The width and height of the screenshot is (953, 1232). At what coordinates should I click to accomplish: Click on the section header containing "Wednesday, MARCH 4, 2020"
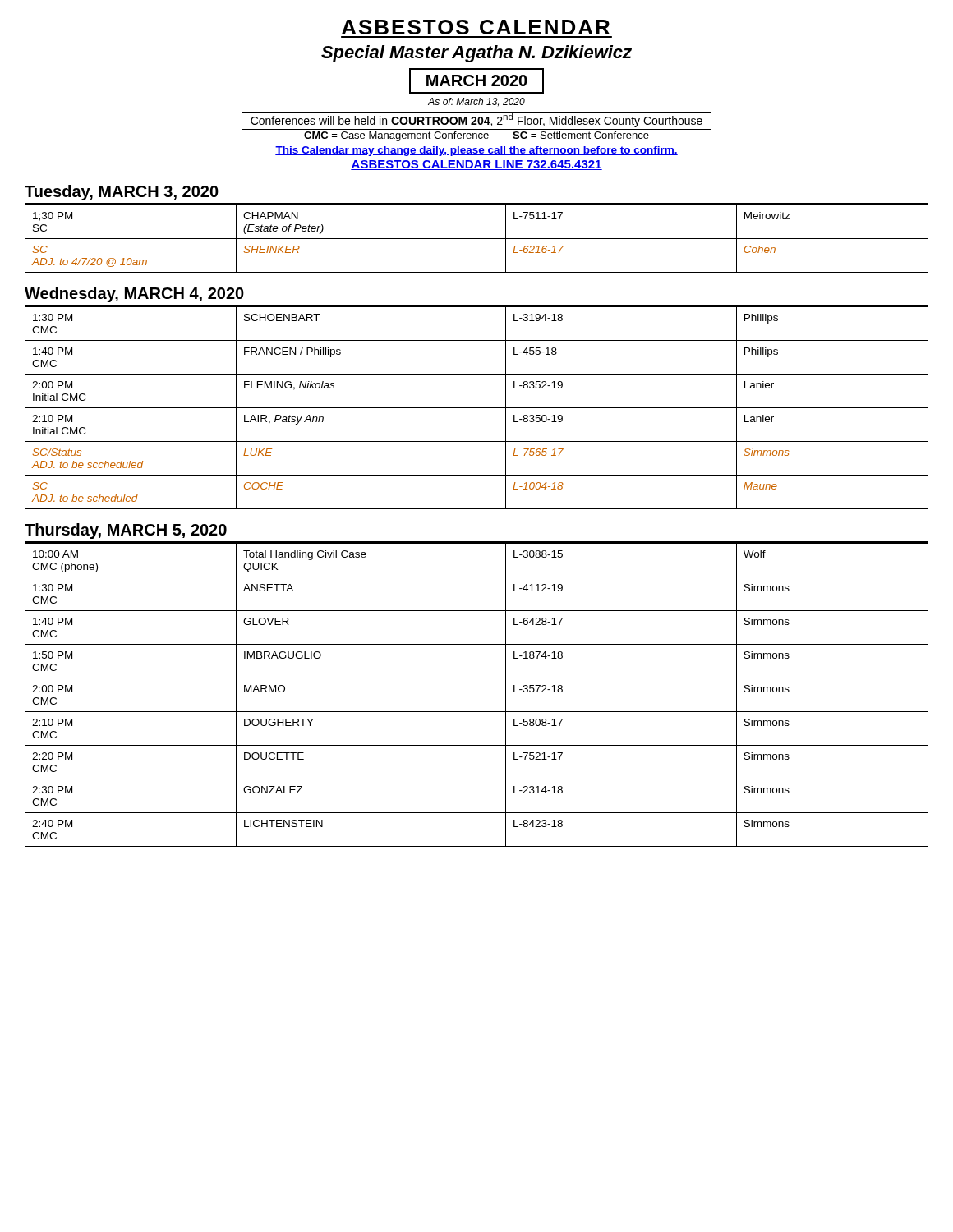pos(134,293)
